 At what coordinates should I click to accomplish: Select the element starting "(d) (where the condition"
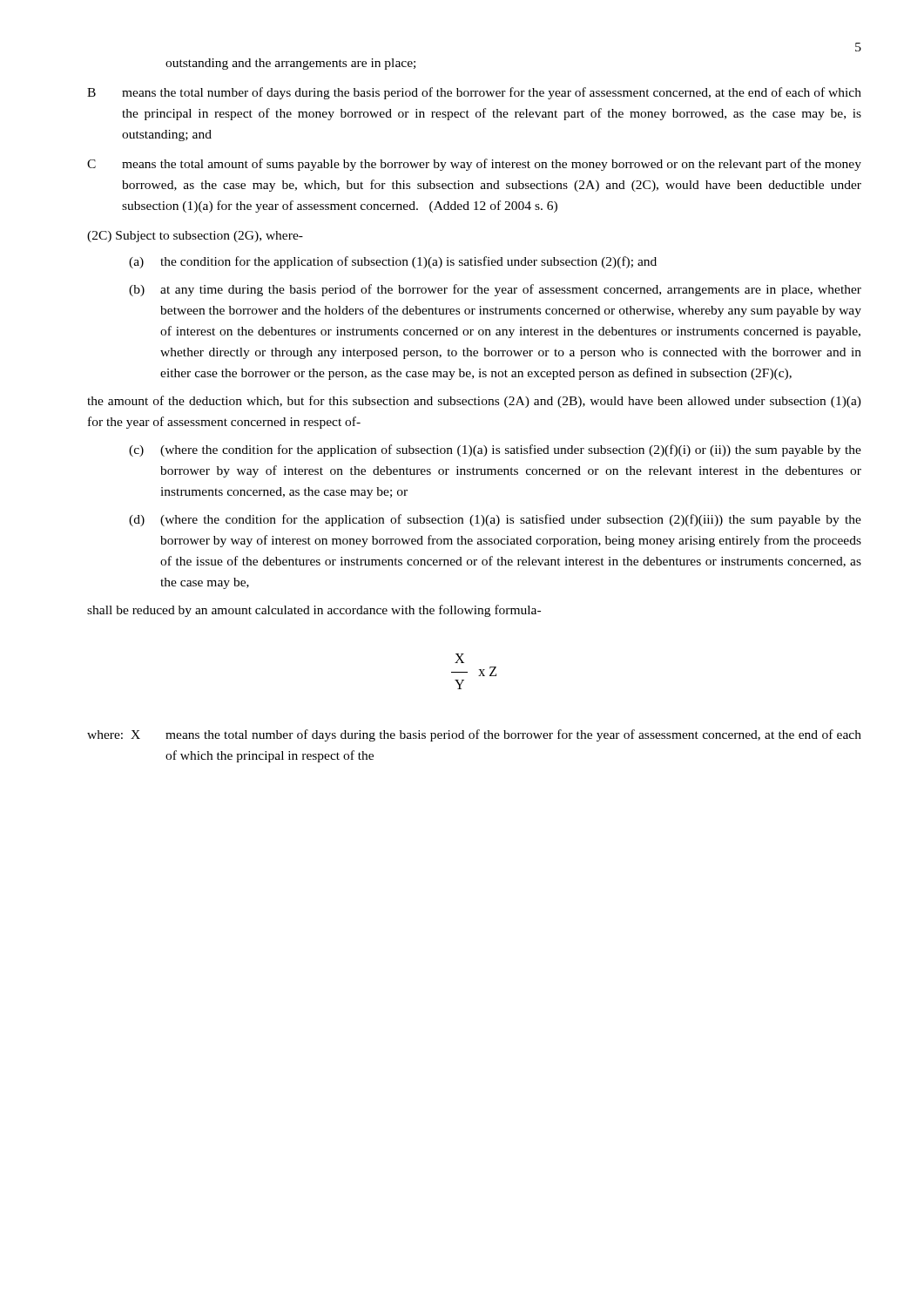(x=495, y=551)
